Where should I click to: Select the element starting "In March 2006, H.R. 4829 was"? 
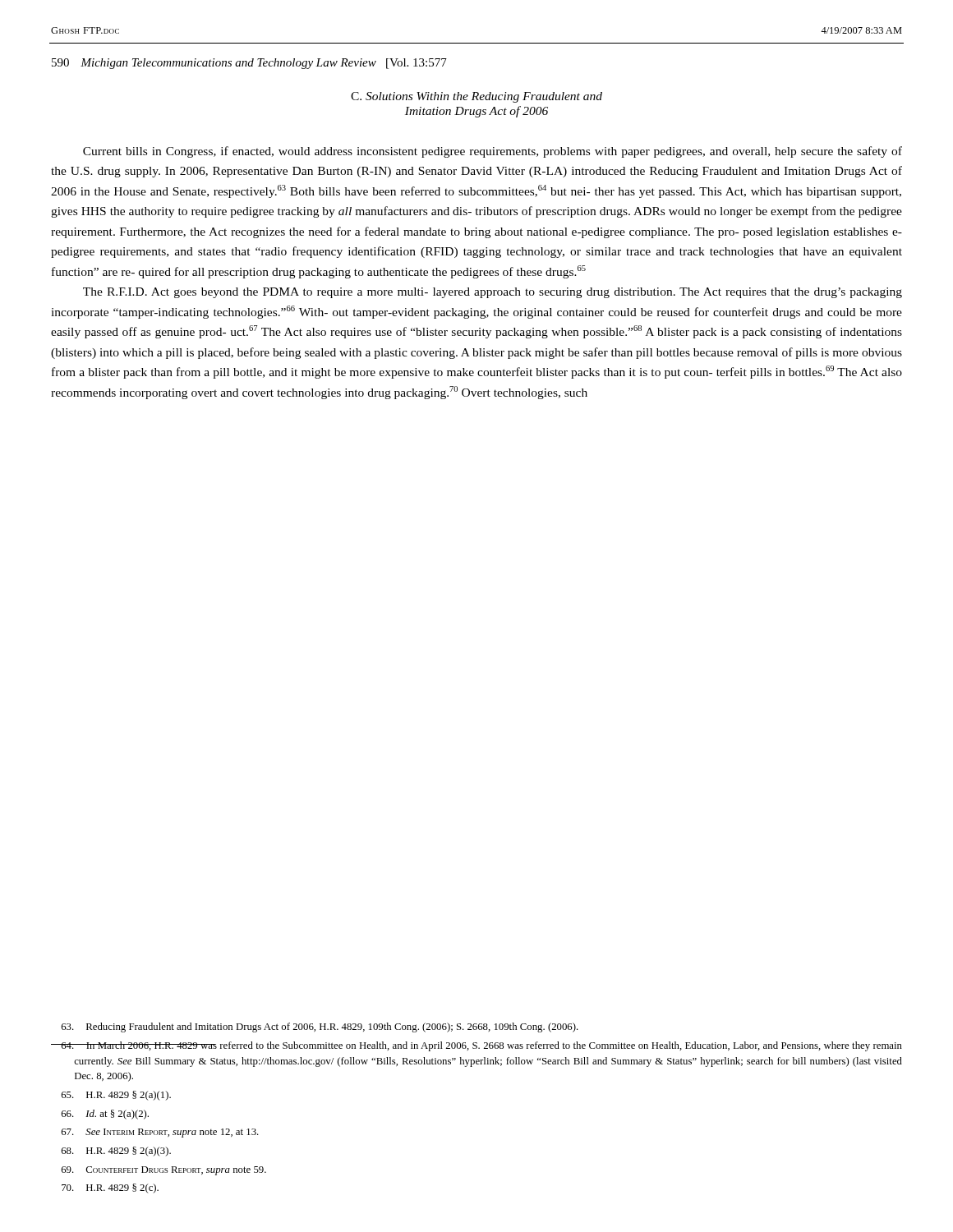click(x=476, y=1060)
